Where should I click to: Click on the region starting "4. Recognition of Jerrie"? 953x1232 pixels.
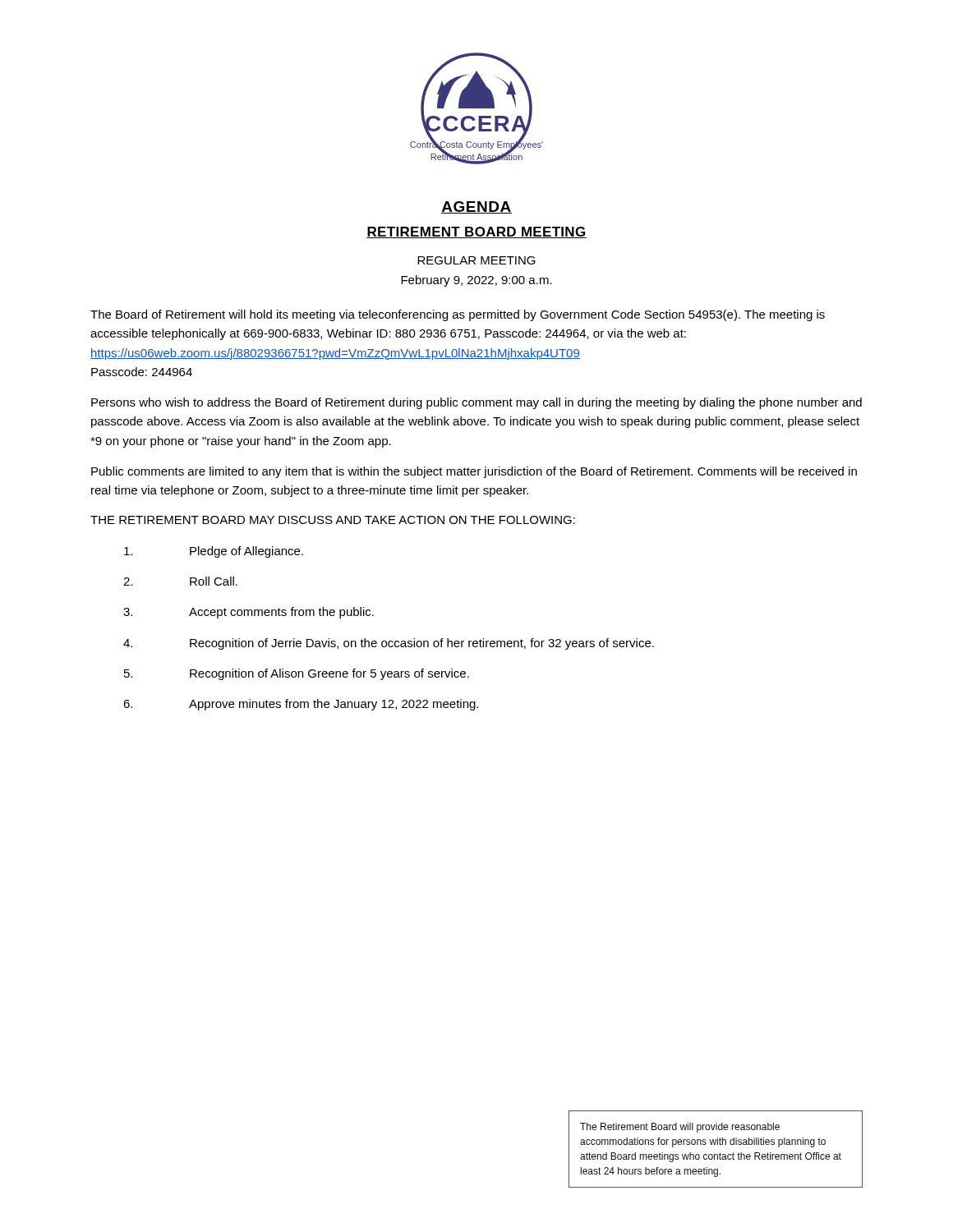coord(476,642)
